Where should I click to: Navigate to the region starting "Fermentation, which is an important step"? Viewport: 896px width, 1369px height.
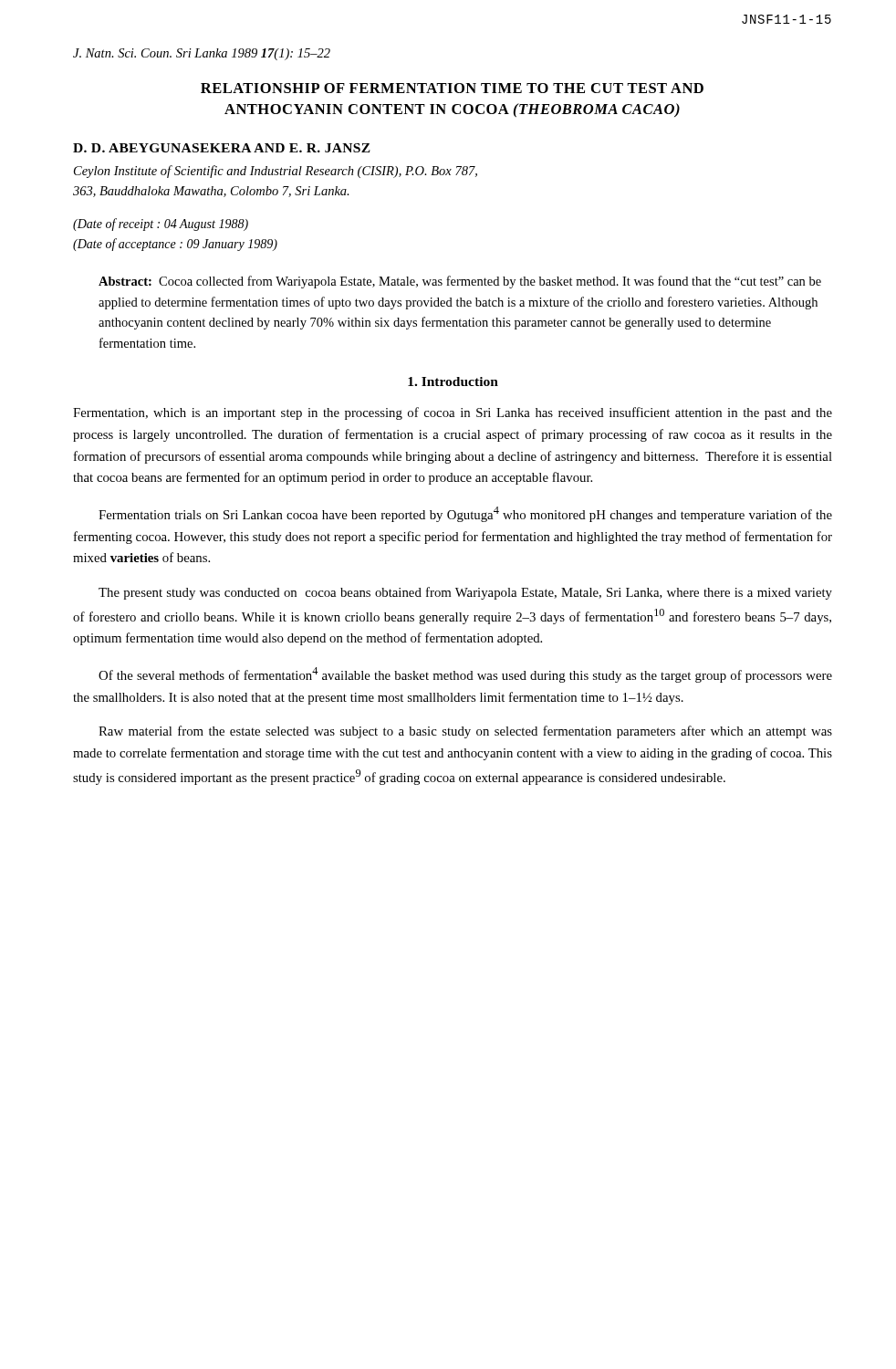pos(453,445)
